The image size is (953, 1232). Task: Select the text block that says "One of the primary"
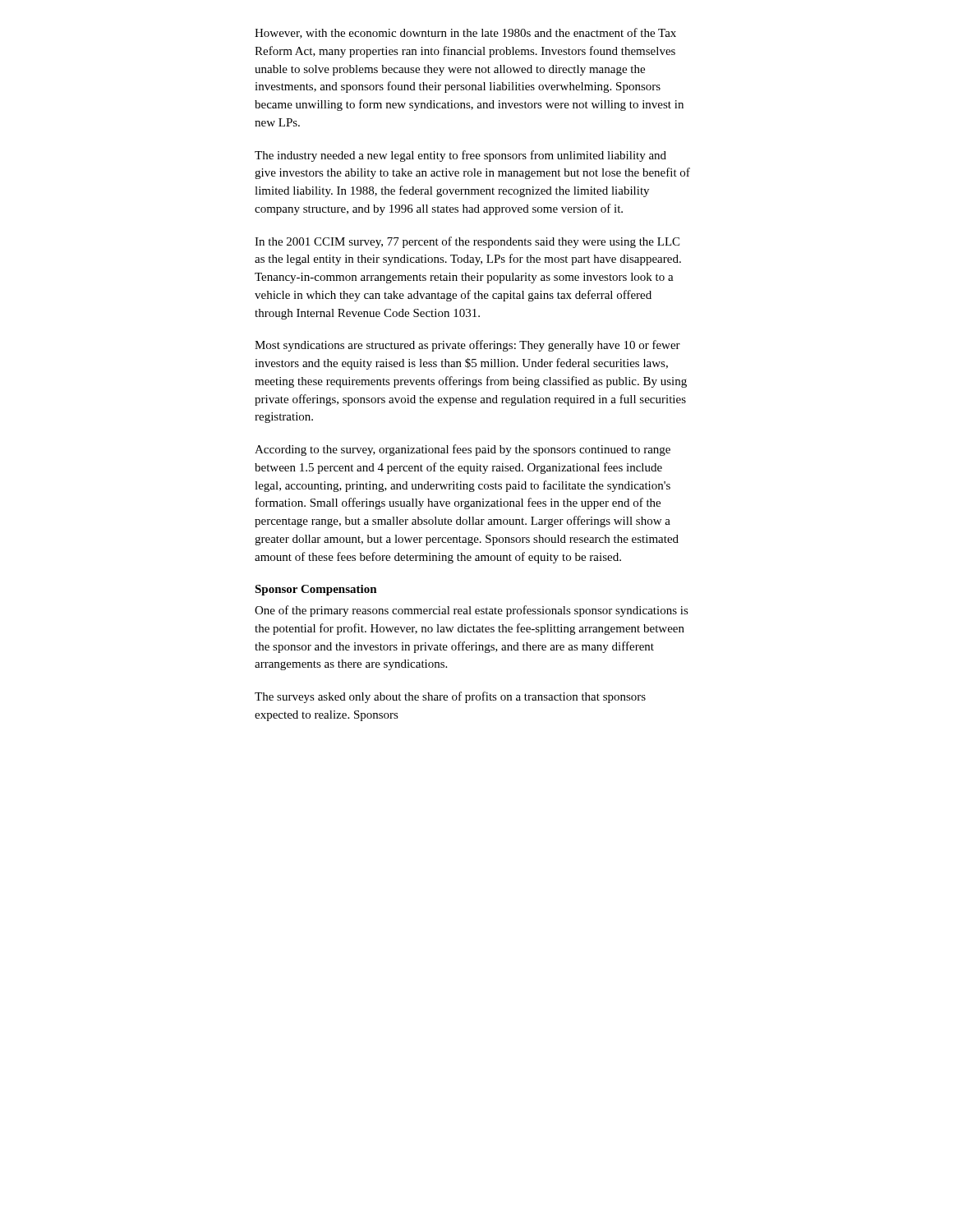471,637
